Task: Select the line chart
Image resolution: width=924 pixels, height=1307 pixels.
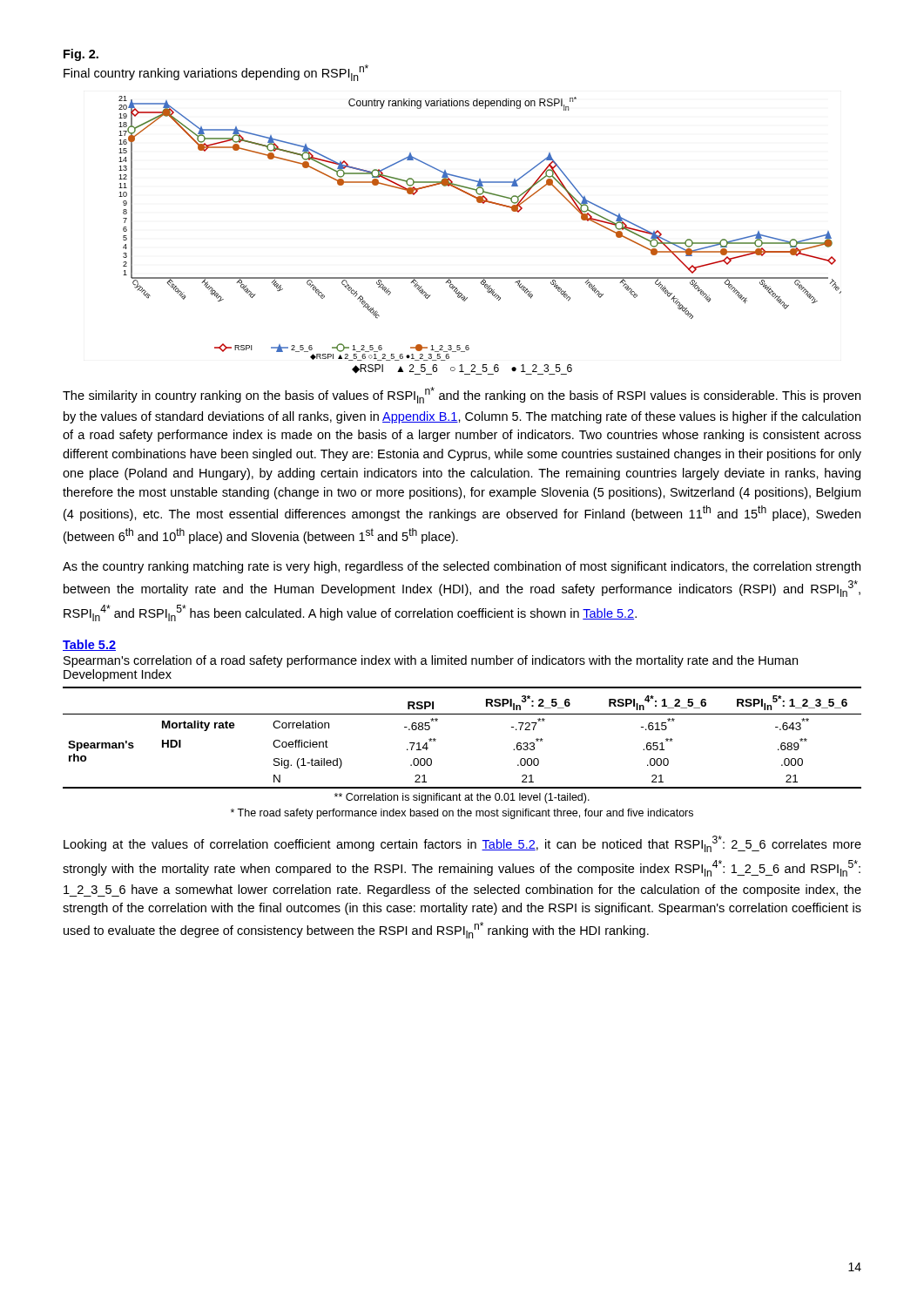Action: [x=462, y=232]
